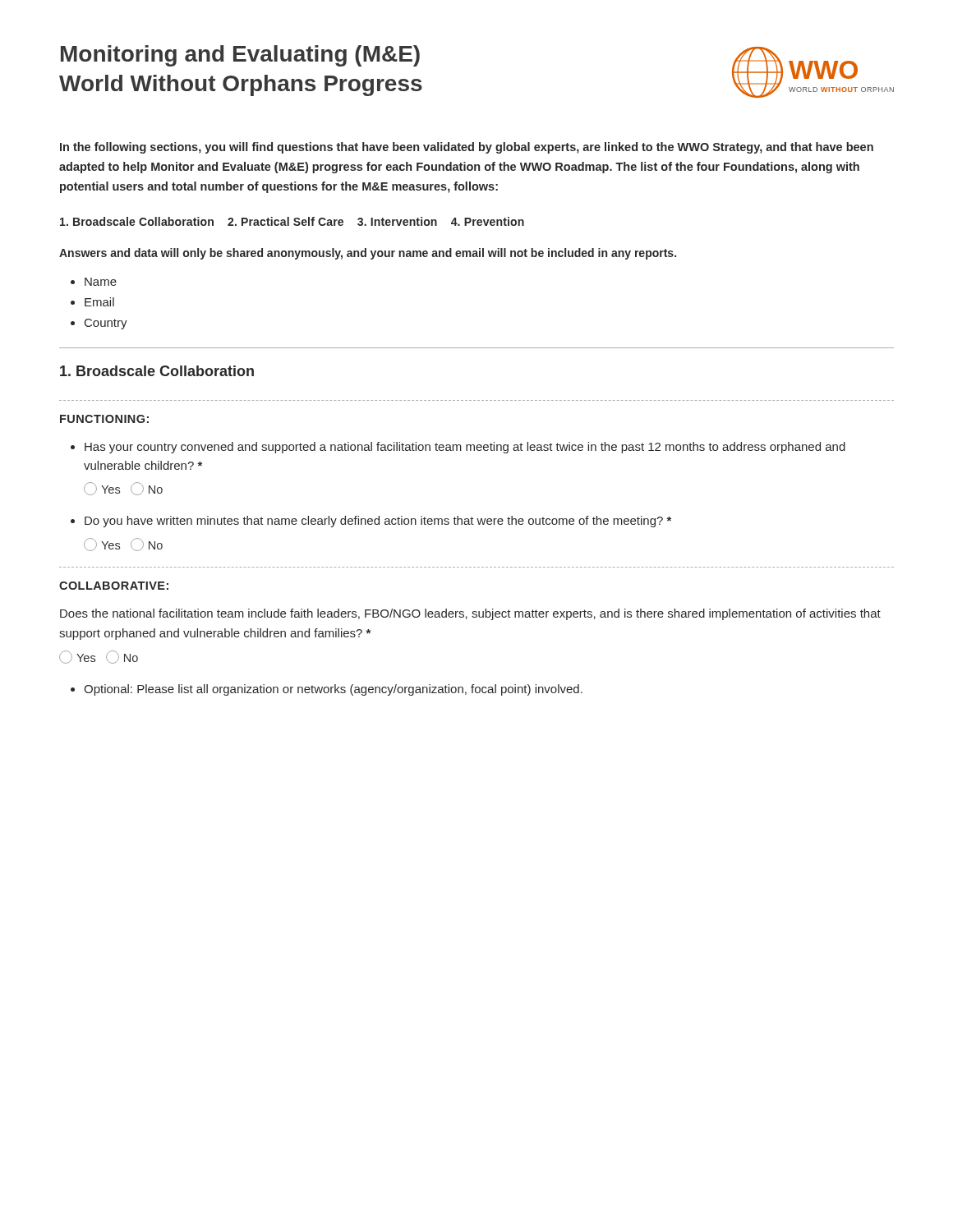953x1232 pixels.
Task: Locate the title with the text "Monitoring and Evaluating (M&E)World Without Orphans Progress"
Action: [378, 69]
